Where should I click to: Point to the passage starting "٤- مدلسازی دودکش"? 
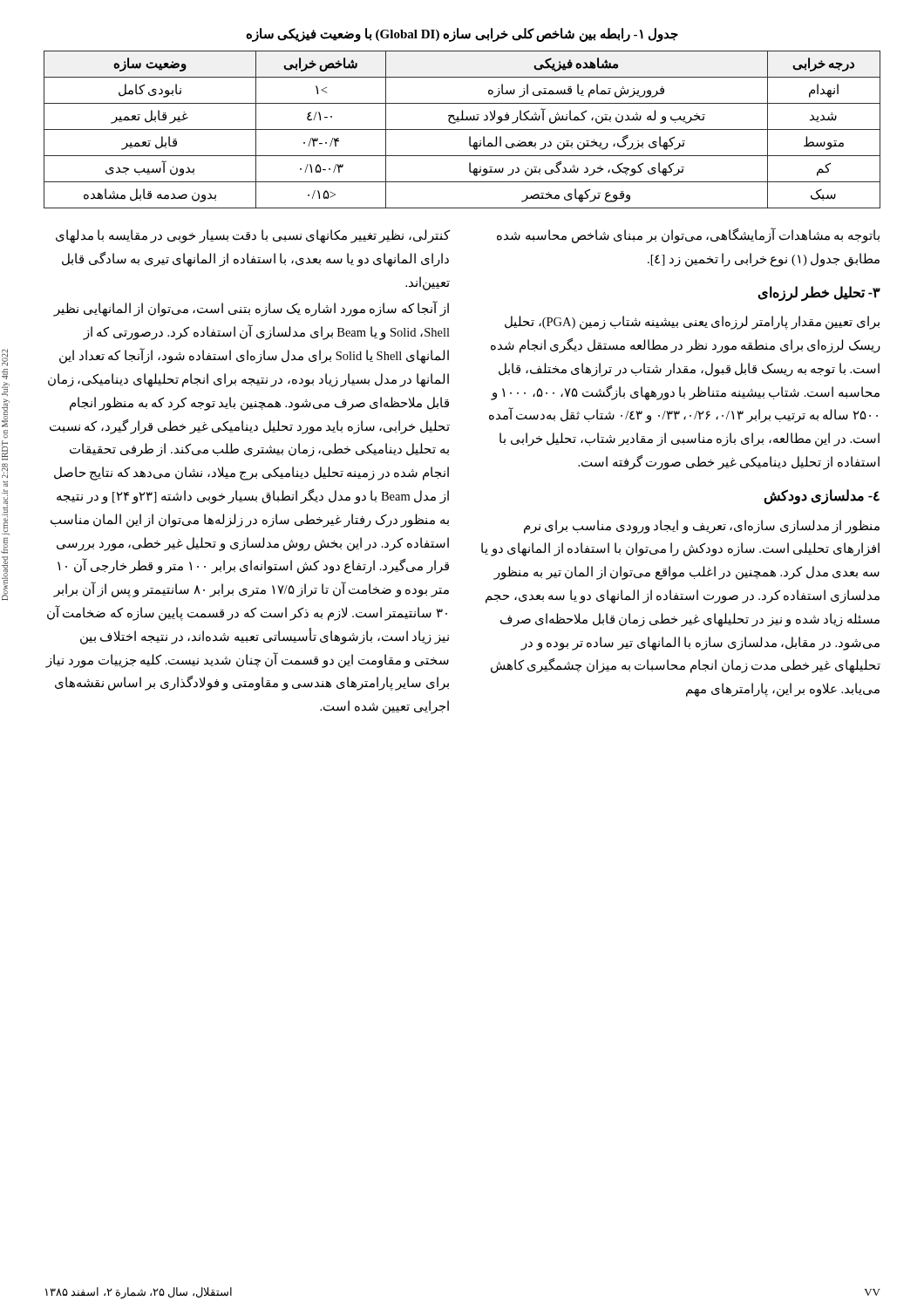coord(822,496)
